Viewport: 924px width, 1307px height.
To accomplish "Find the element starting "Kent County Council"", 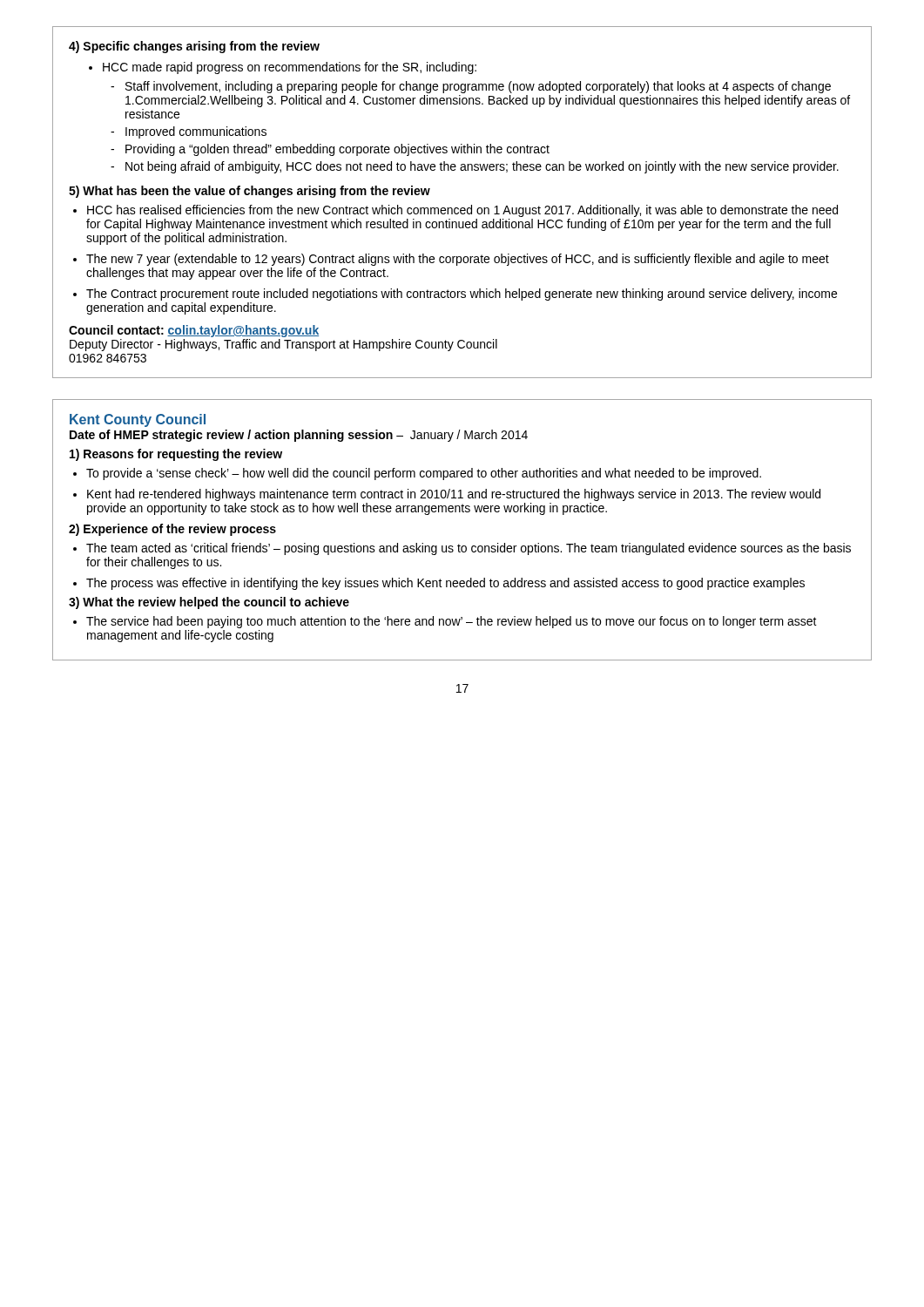I will tap(138, 420).
